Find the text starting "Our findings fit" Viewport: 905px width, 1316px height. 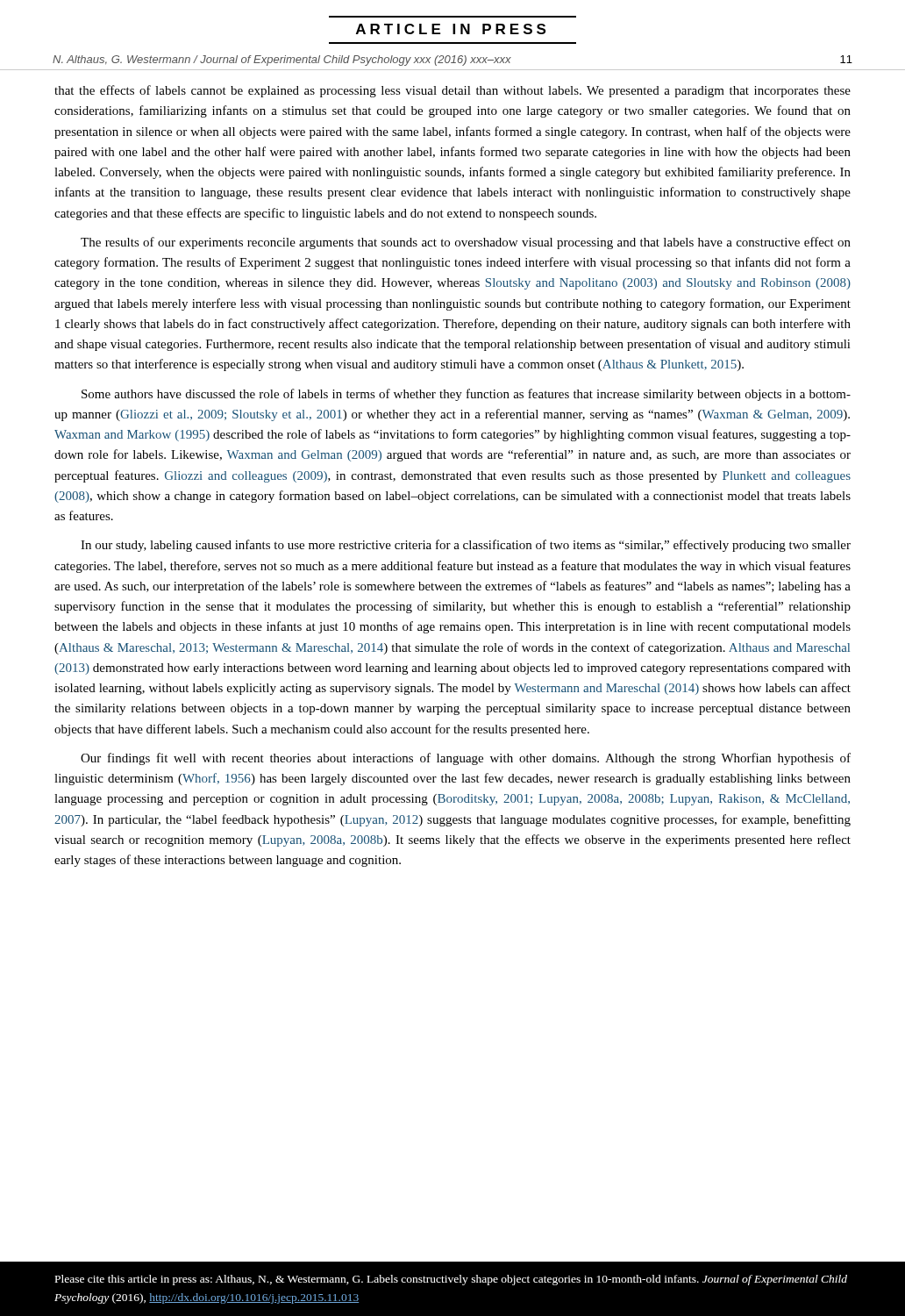point(452,809)
